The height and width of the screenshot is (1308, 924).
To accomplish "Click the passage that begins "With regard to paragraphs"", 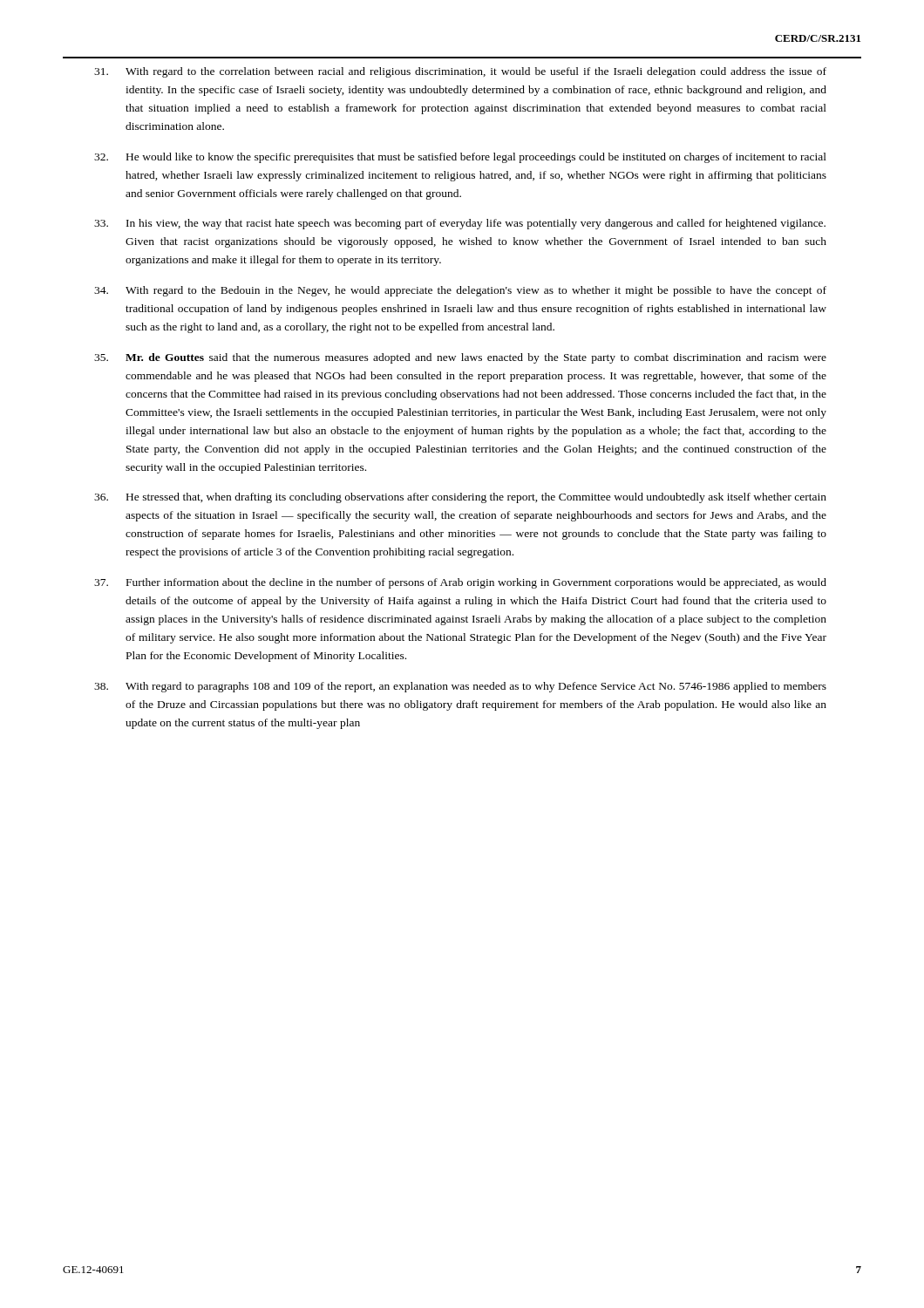I will coord(460,705).
